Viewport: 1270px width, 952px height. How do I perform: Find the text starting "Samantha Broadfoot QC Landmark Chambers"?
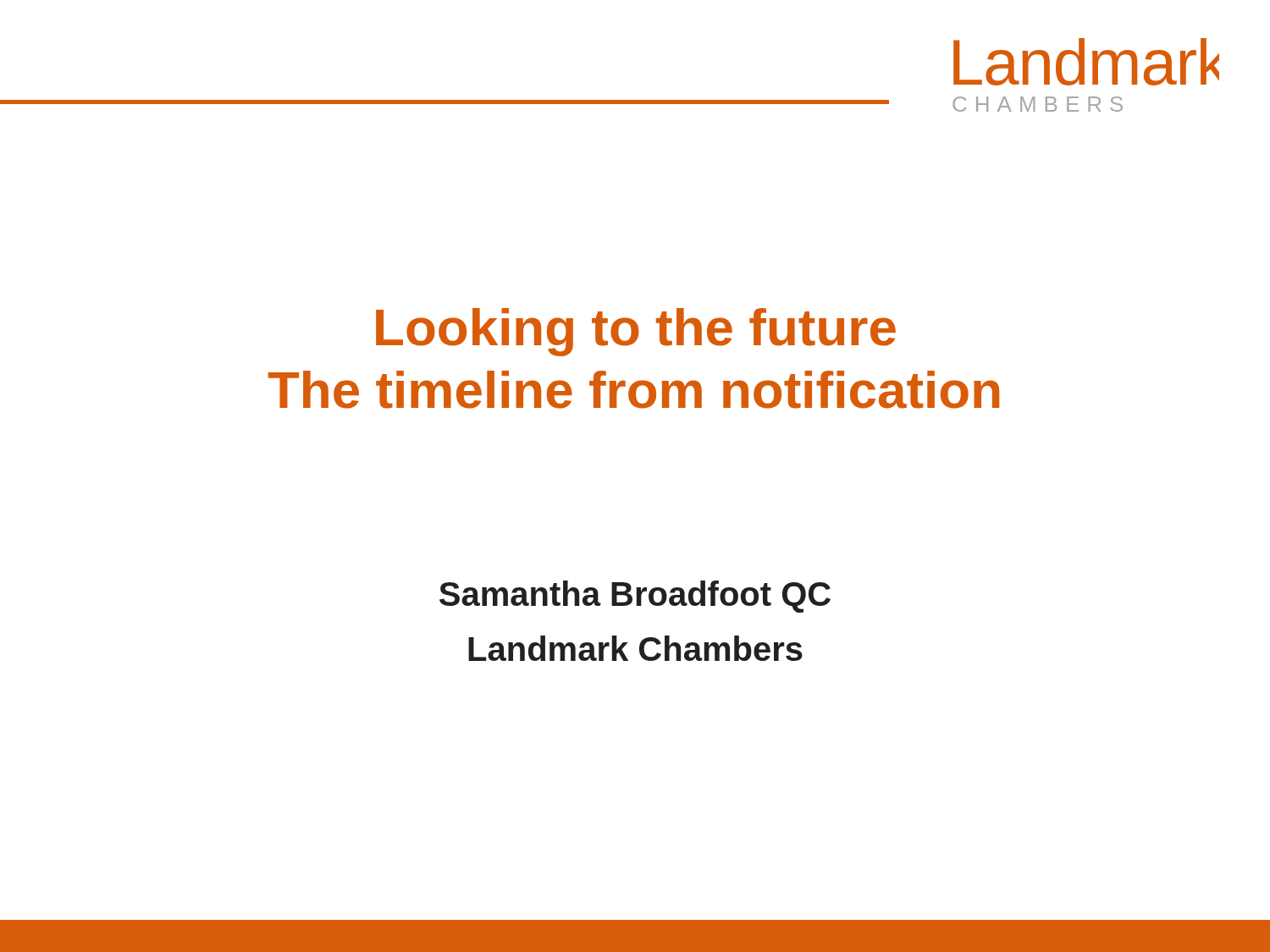pyautogui.click(x=635, y=622)
